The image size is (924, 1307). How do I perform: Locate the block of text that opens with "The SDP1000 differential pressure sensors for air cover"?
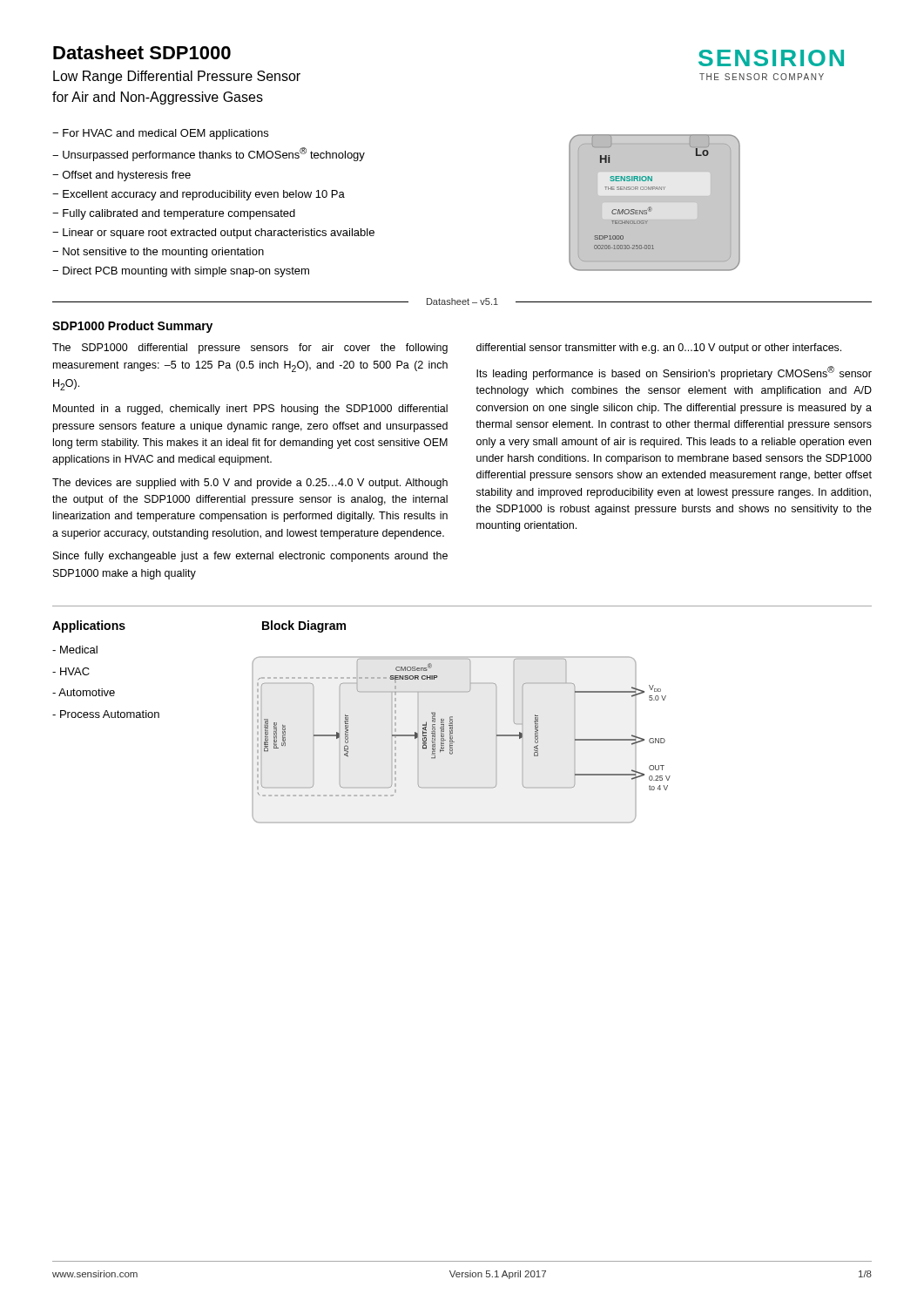(250, 461)
